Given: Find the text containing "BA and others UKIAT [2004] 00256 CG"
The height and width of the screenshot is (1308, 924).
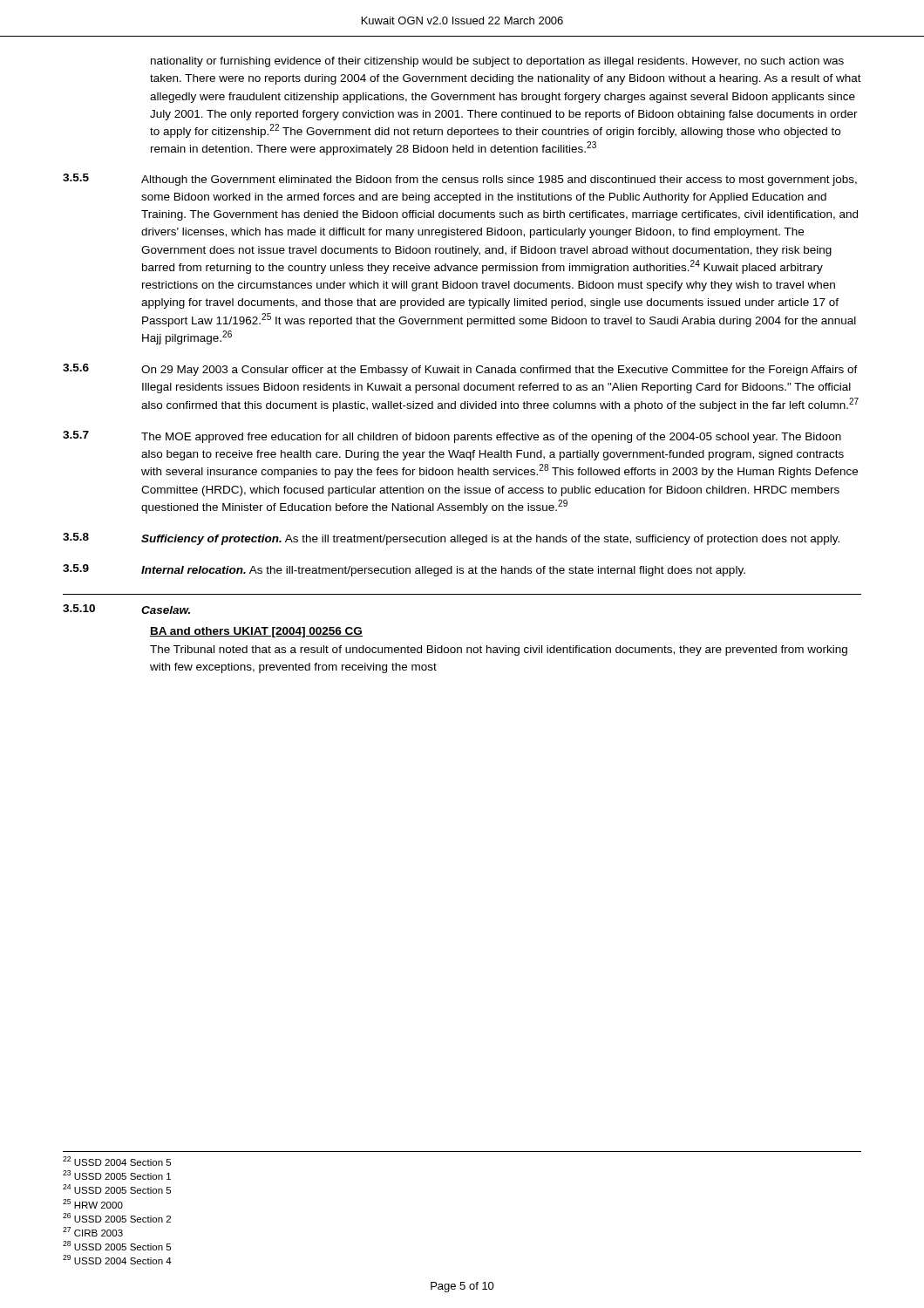Looking at the screenshot, I should [256, 631].
